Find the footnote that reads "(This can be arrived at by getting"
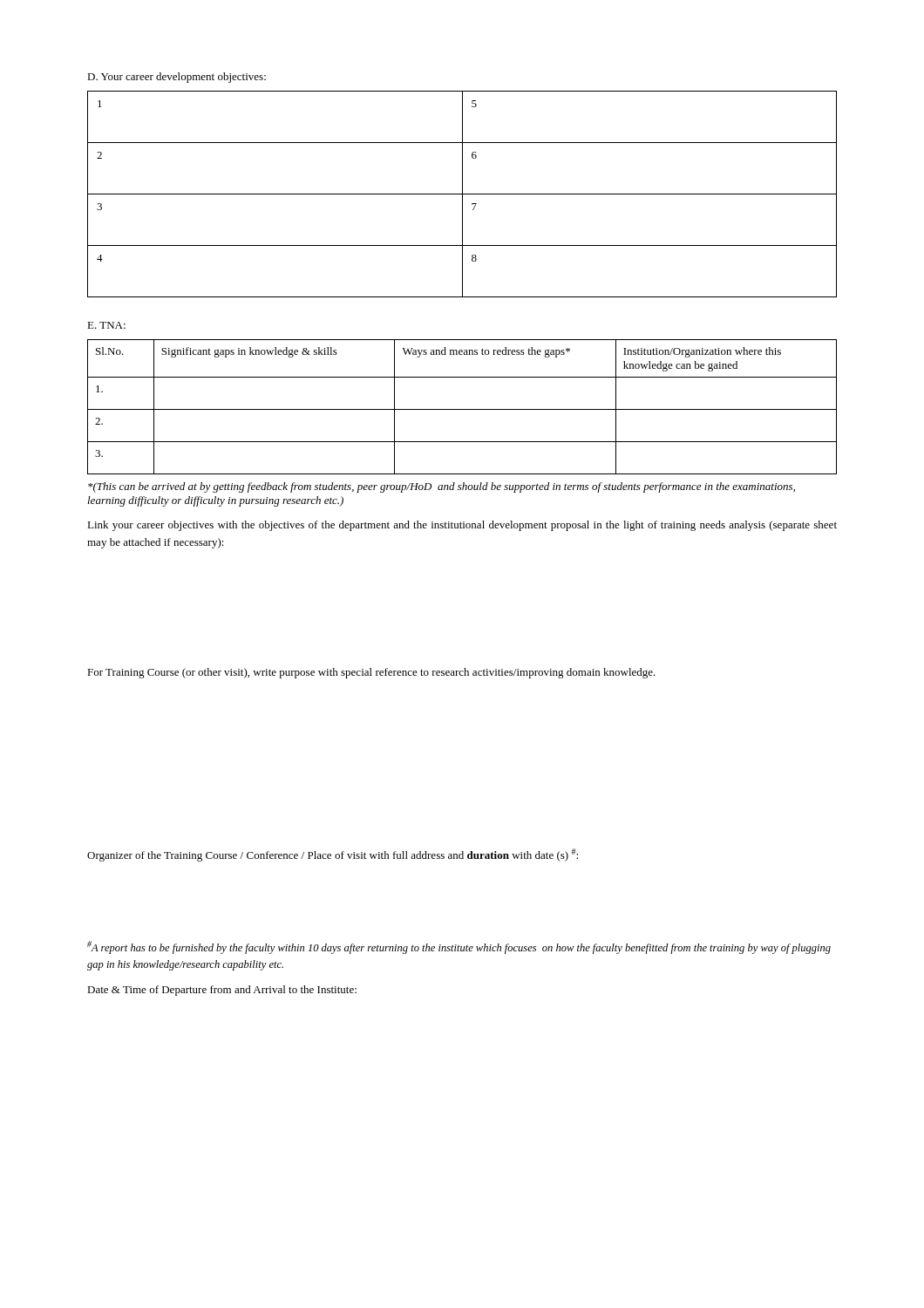This screenshot has width=924, height=1308. [x=441, y=493]
